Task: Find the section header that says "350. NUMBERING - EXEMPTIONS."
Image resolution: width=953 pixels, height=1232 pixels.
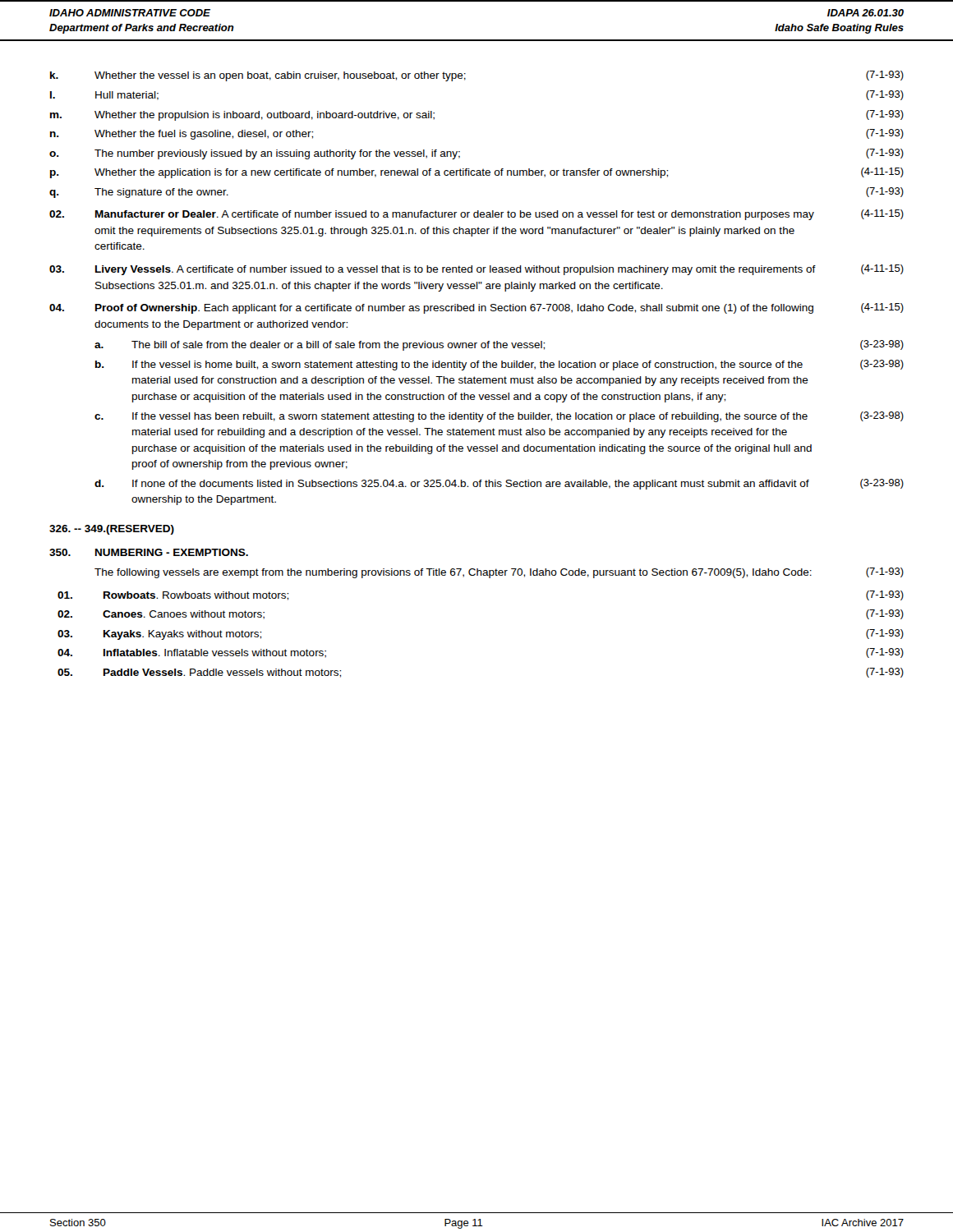Action: click(149, 553)
